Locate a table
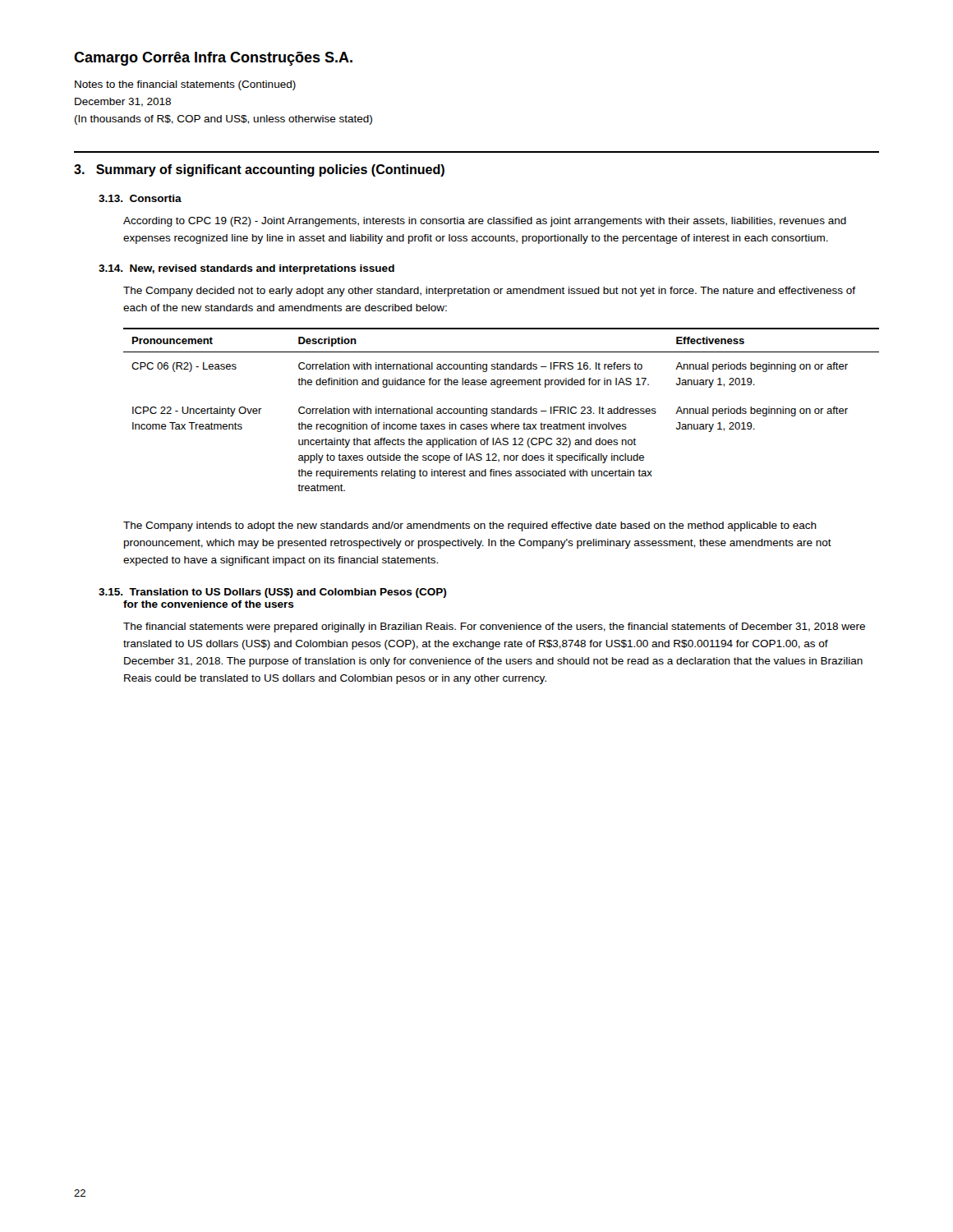The image size is (953, 1232). pos(501,415)
